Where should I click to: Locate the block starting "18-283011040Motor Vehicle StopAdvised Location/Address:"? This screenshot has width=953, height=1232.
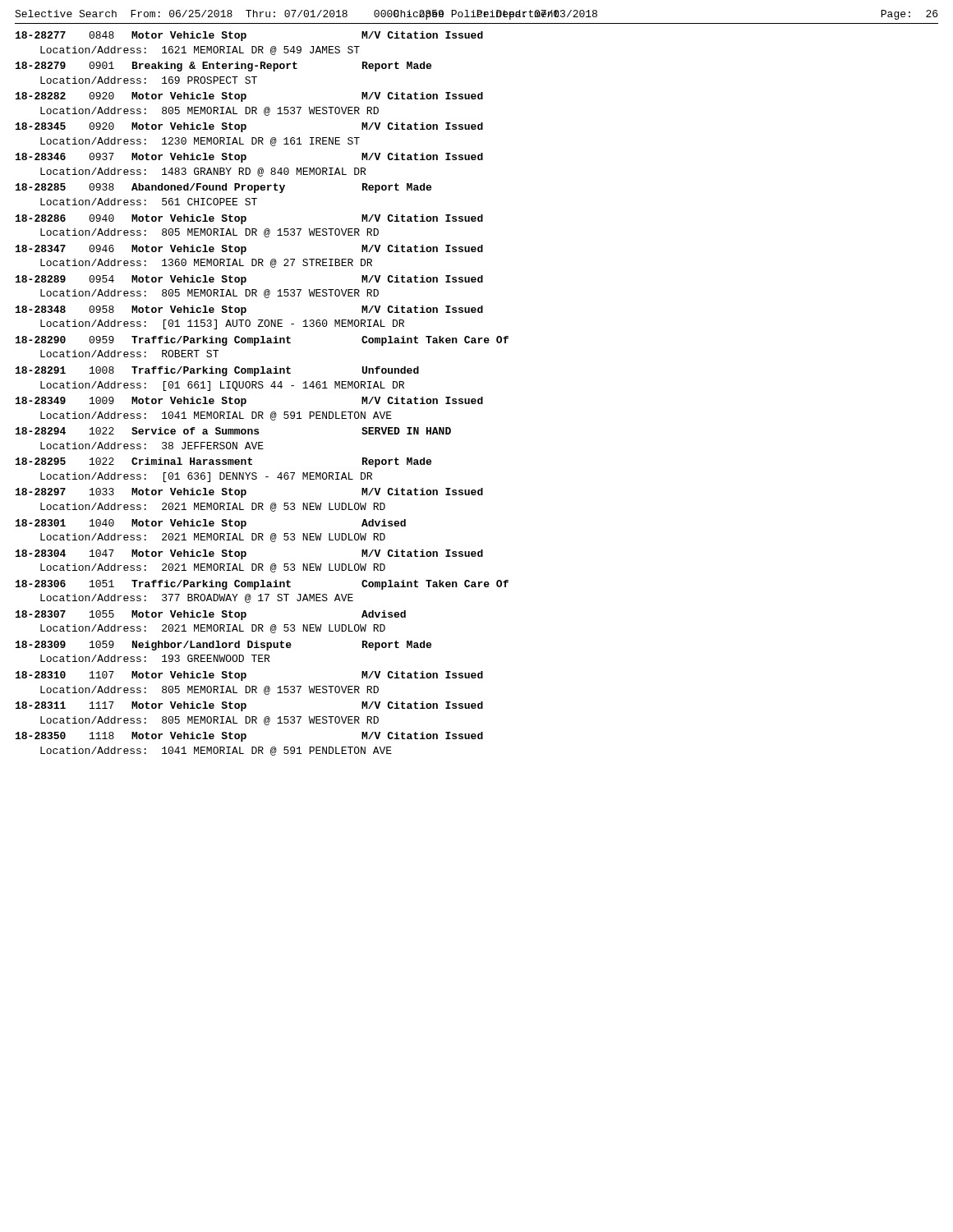tap(211, 524)
